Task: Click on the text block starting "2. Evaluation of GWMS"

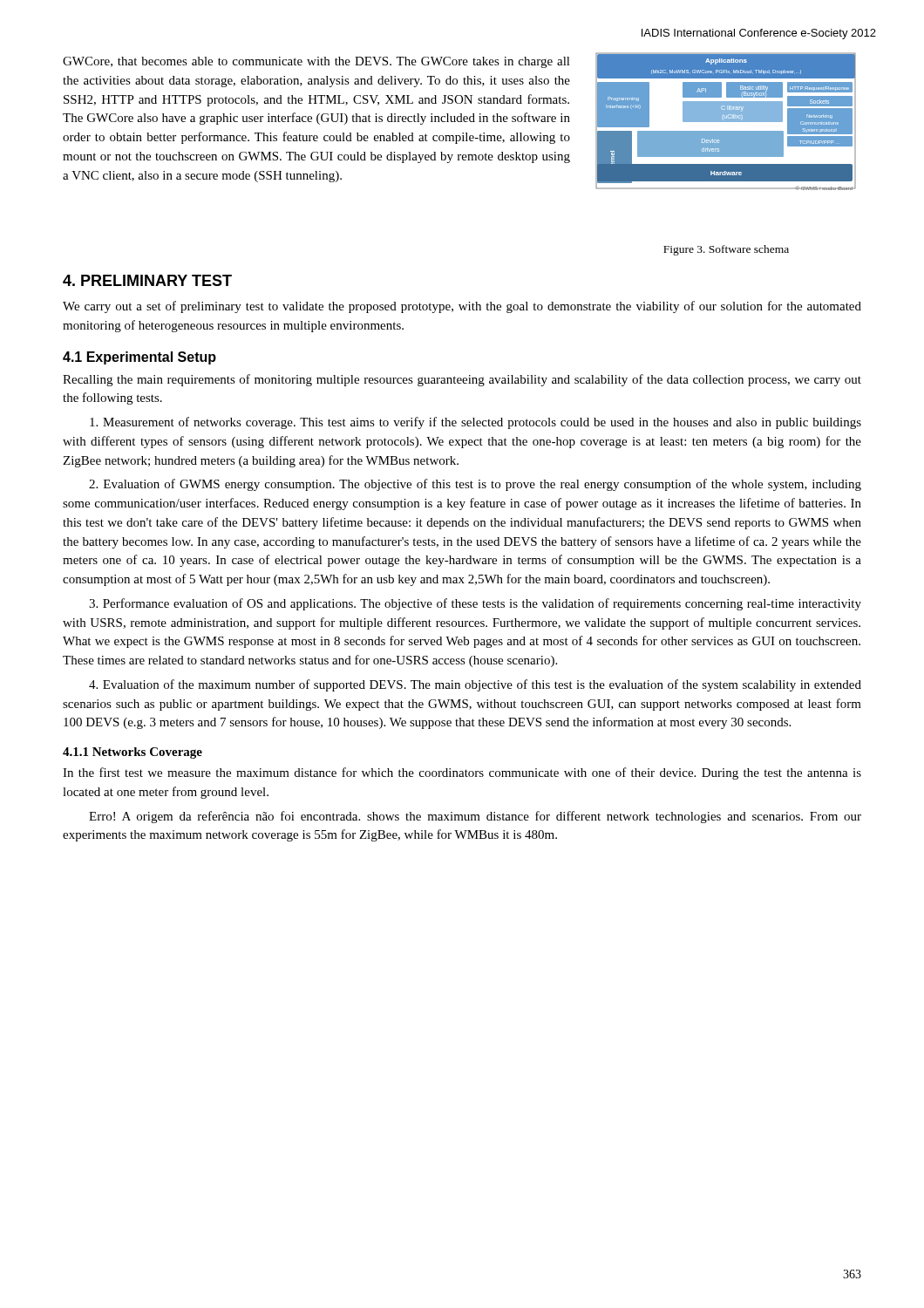Action: (462, 532)
